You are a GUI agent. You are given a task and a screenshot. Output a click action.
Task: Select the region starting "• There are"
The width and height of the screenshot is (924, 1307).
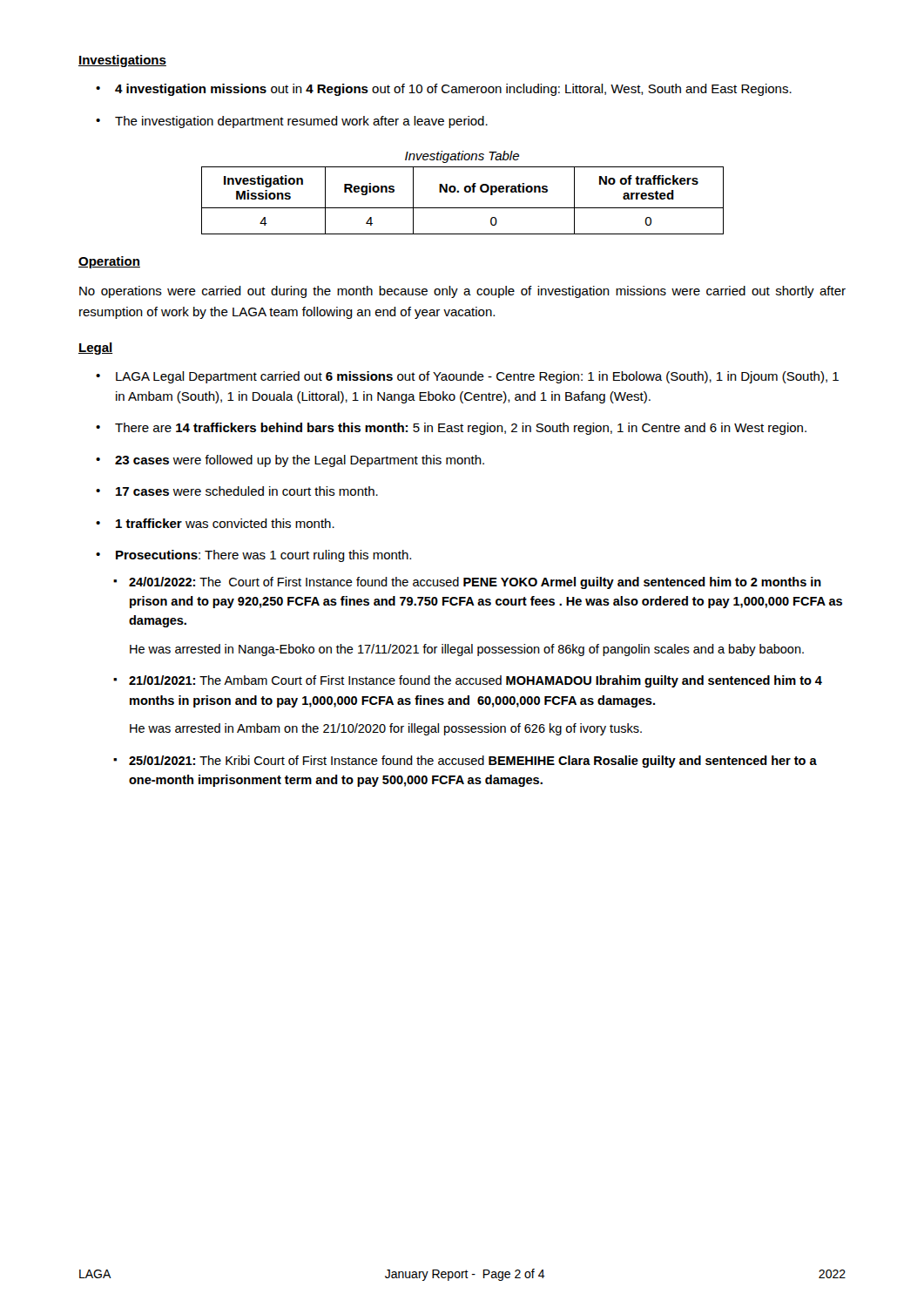(471, 428)
